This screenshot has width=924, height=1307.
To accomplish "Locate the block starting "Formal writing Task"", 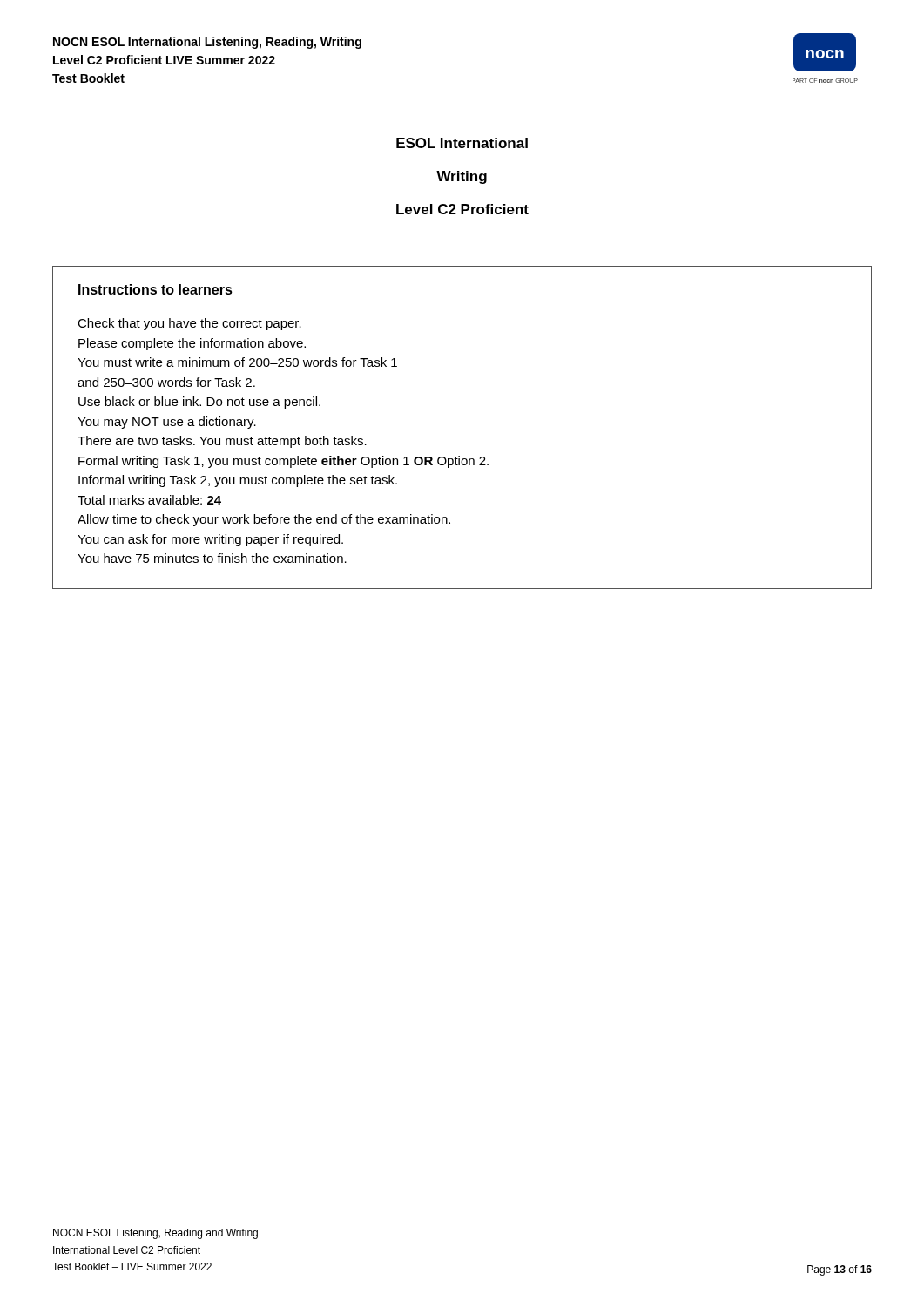I will [462, 461].
